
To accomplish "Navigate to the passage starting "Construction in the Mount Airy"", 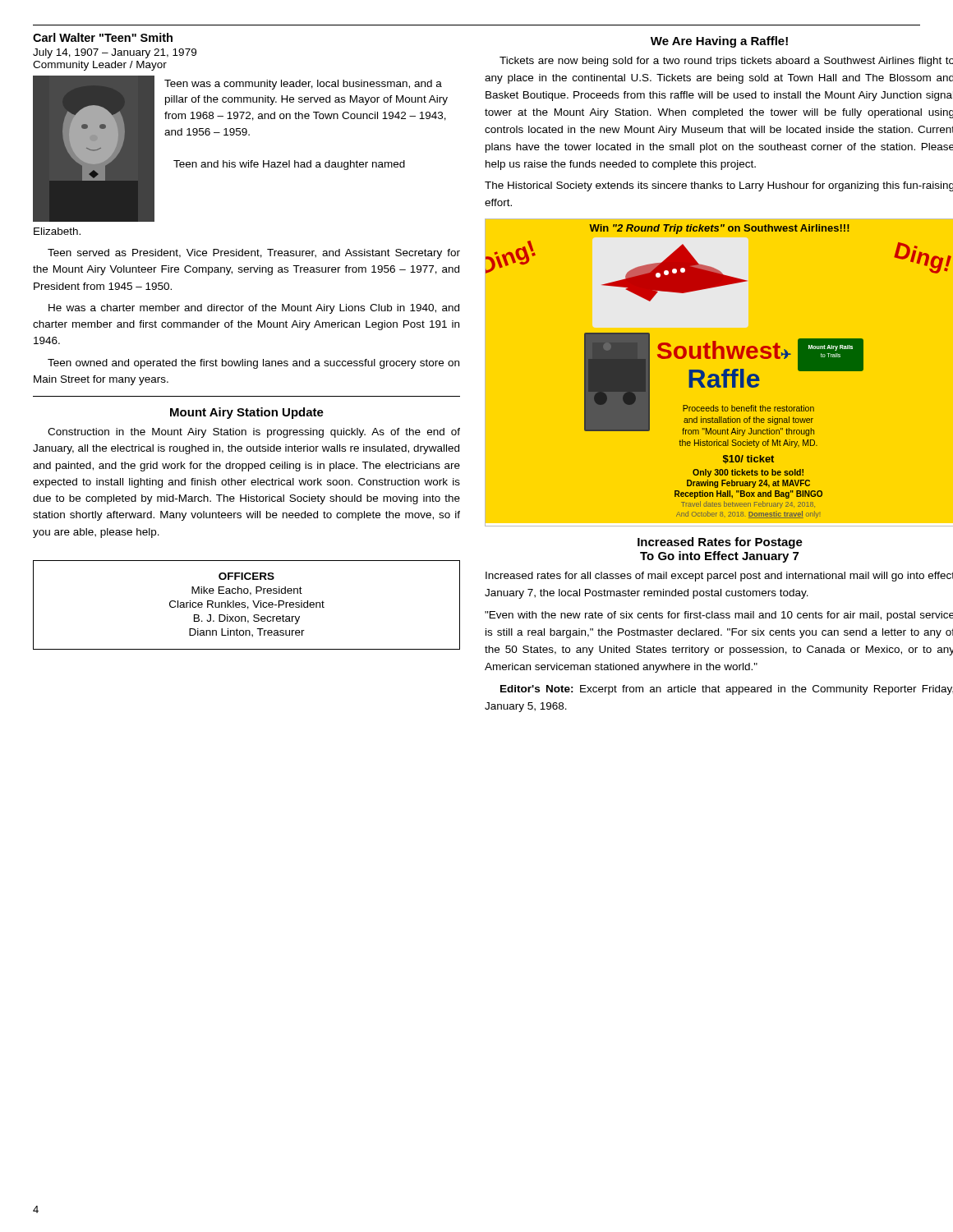I will 246,482.
